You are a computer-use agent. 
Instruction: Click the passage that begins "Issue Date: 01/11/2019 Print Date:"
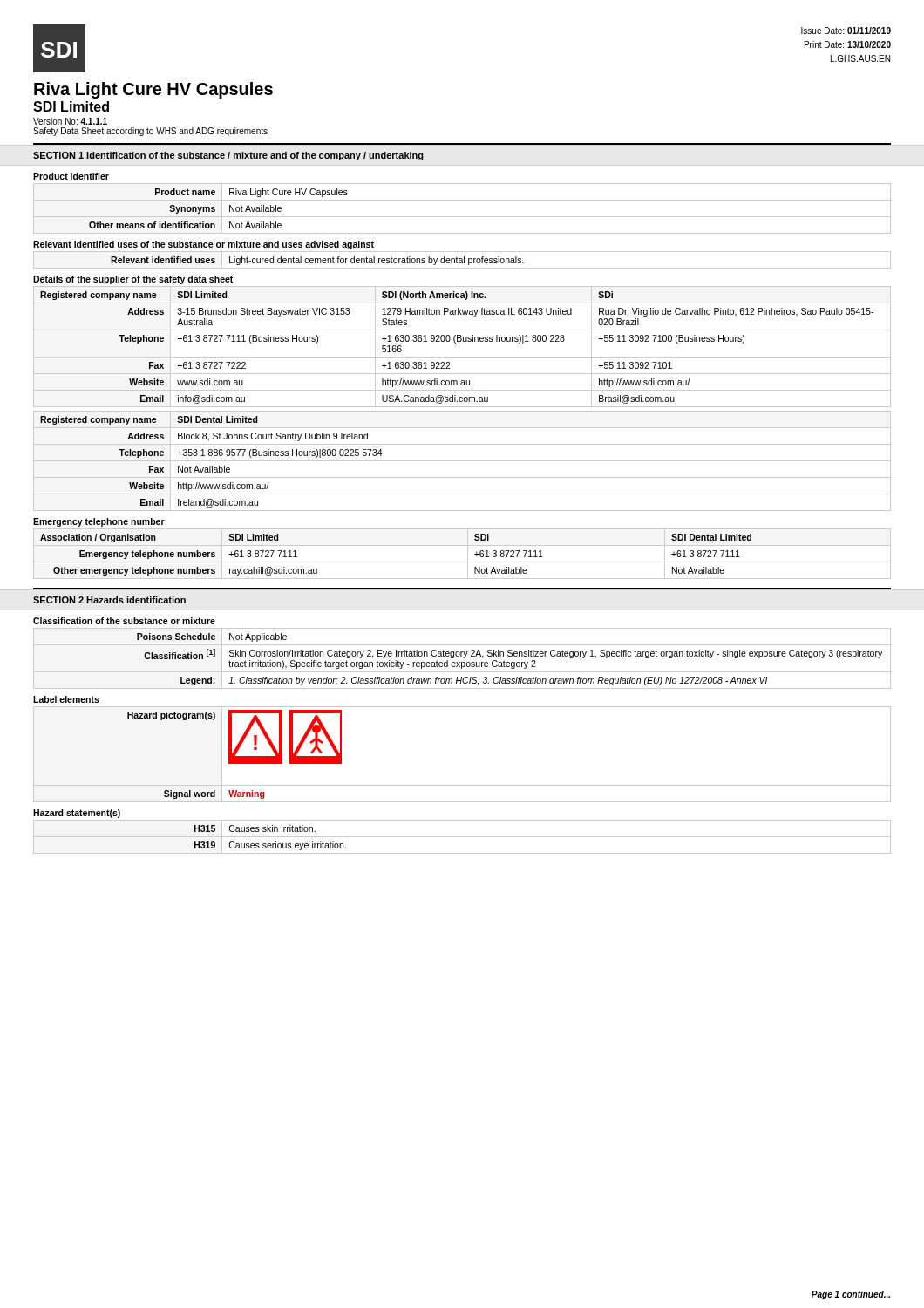[846, 45]
